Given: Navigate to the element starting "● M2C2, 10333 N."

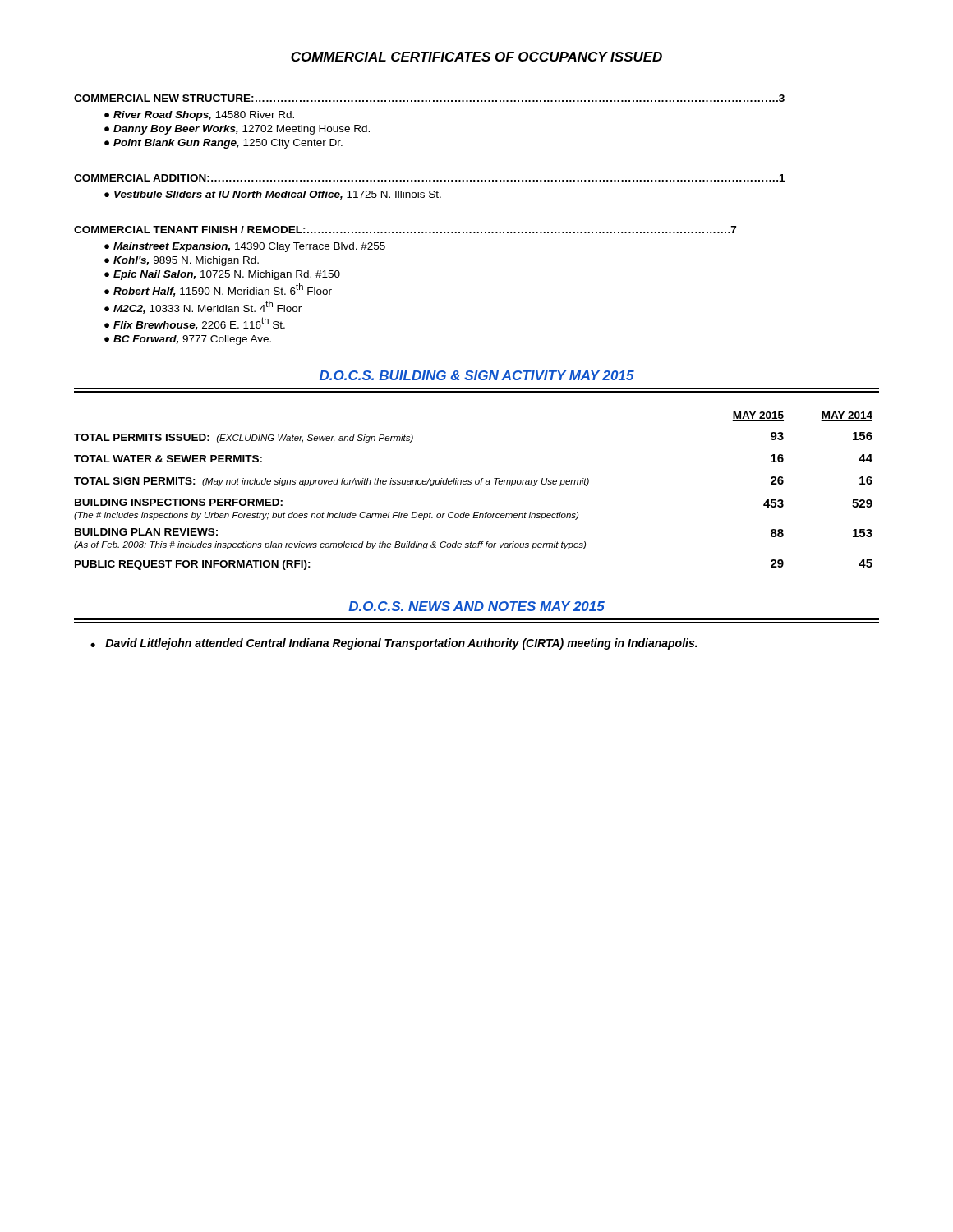Looking at the screenshot, I should [203, 306].
